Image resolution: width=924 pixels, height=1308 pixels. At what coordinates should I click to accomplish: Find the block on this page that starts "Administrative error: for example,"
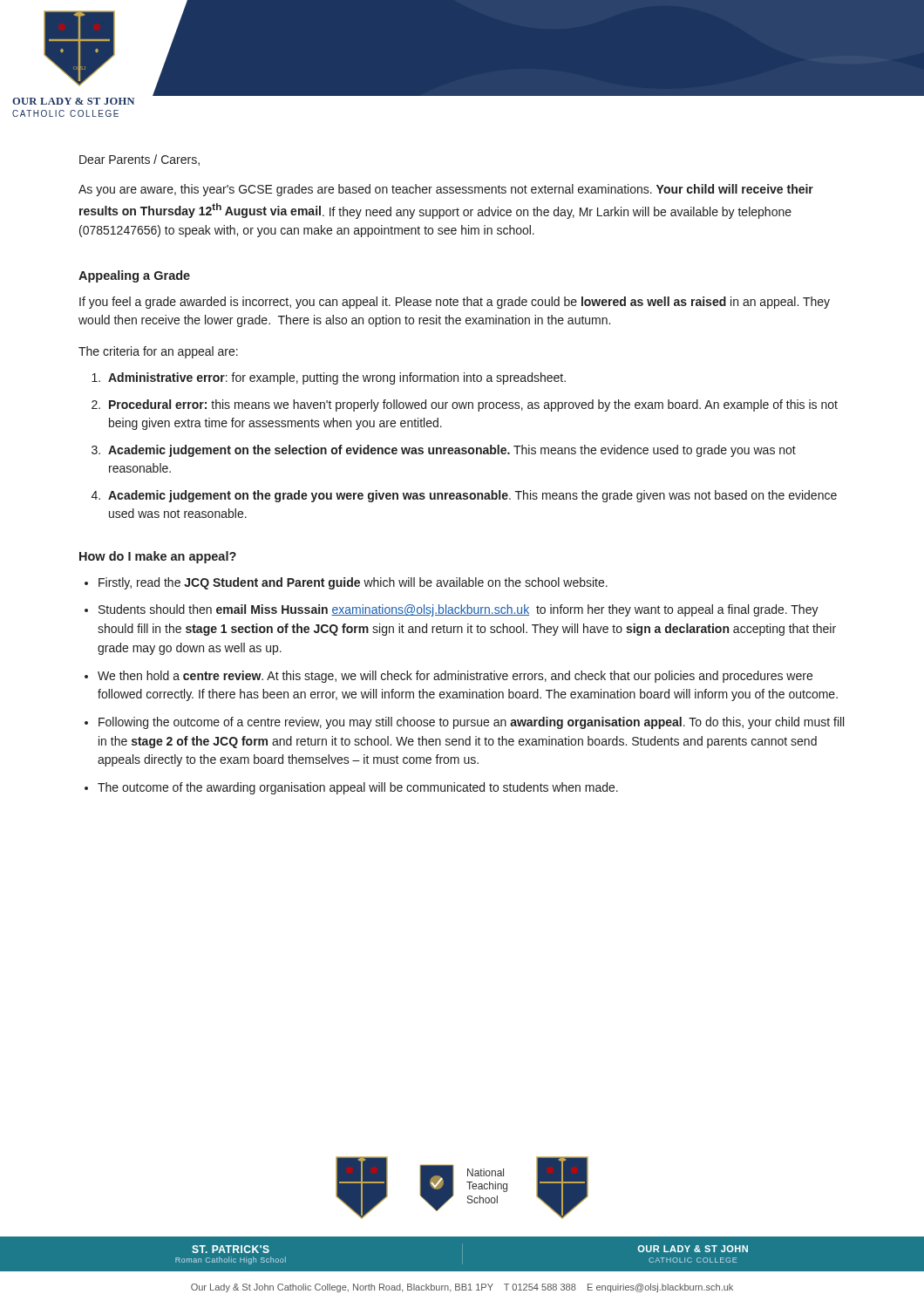pos(337,377)
